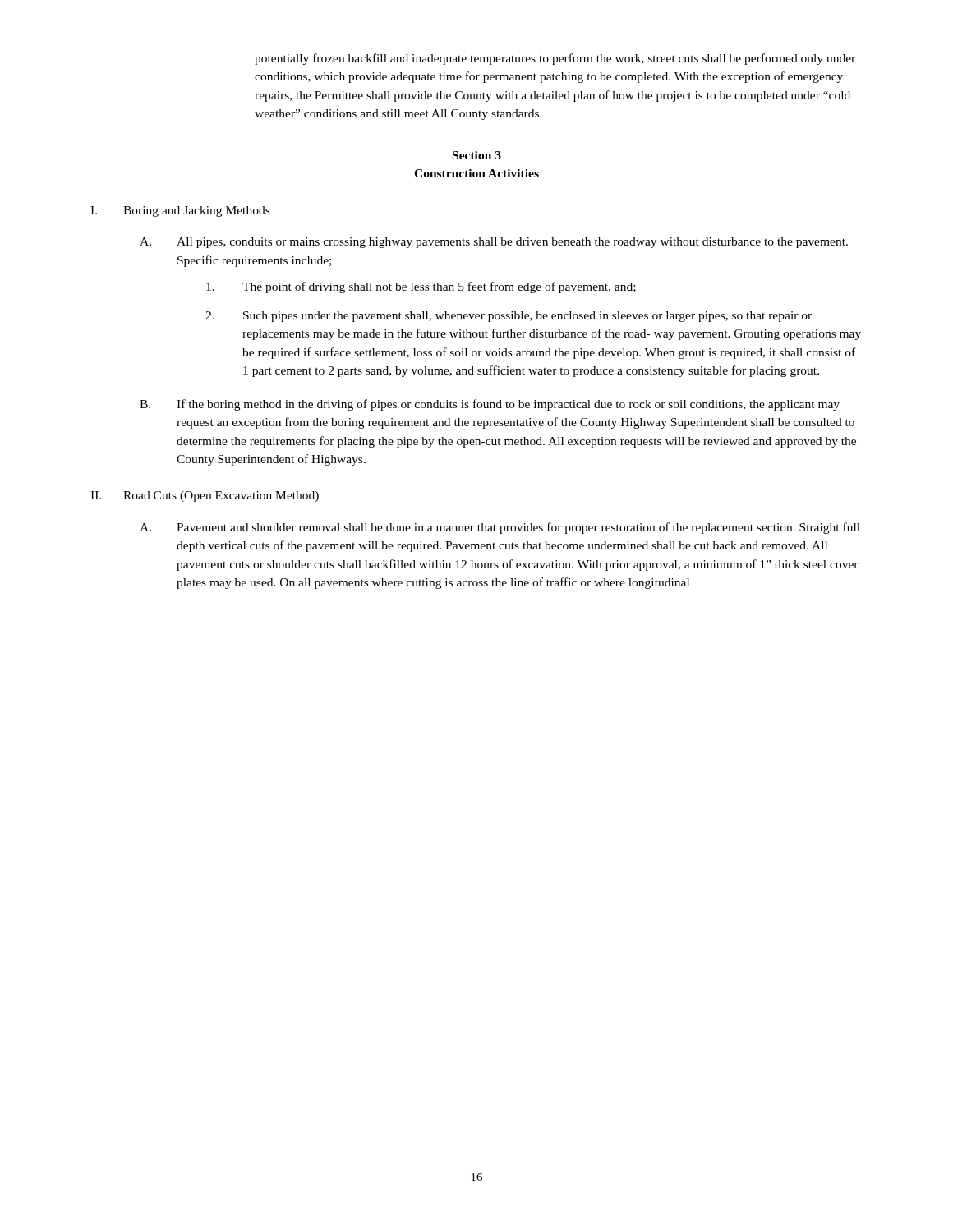Point to the passage starting "II. Road Cuts"
The height and width of the screenshot is (1232, 953).
[x=205, y=496]
